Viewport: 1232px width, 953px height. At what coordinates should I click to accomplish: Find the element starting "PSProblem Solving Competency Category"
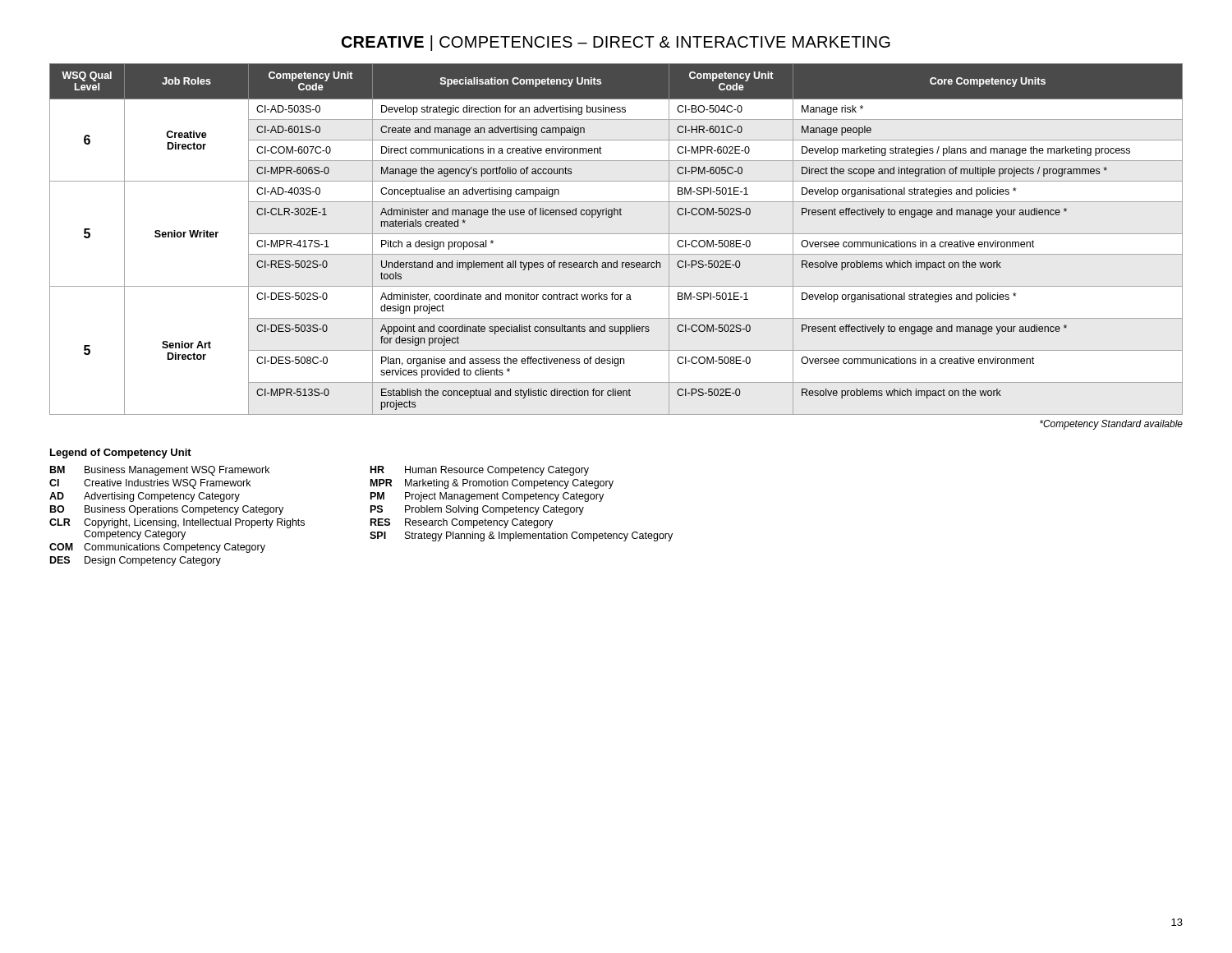(x=477, y=510)
